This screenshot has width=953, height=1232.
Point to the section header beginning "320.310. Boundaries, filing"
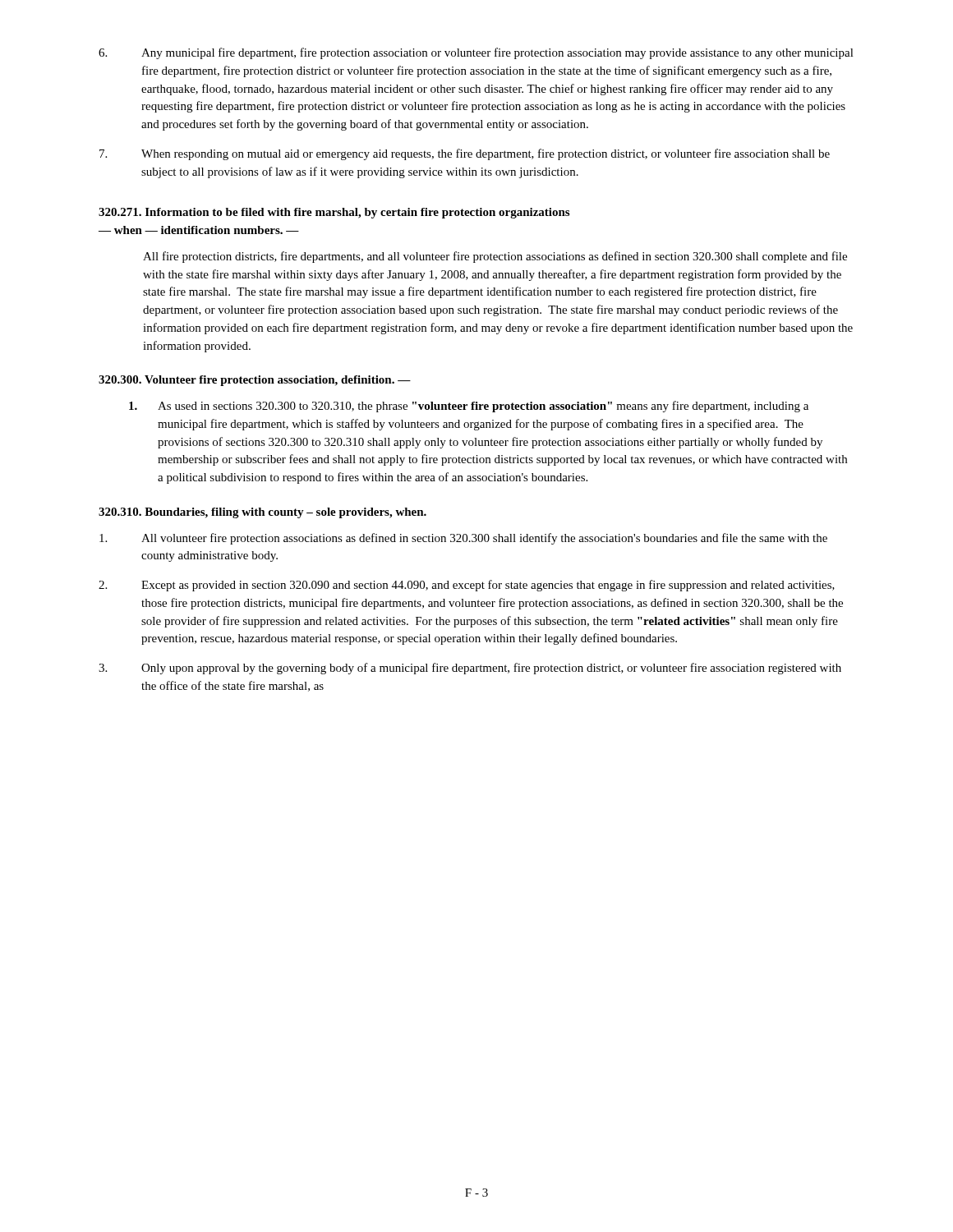pyautogui.click(x=263, y=511)
